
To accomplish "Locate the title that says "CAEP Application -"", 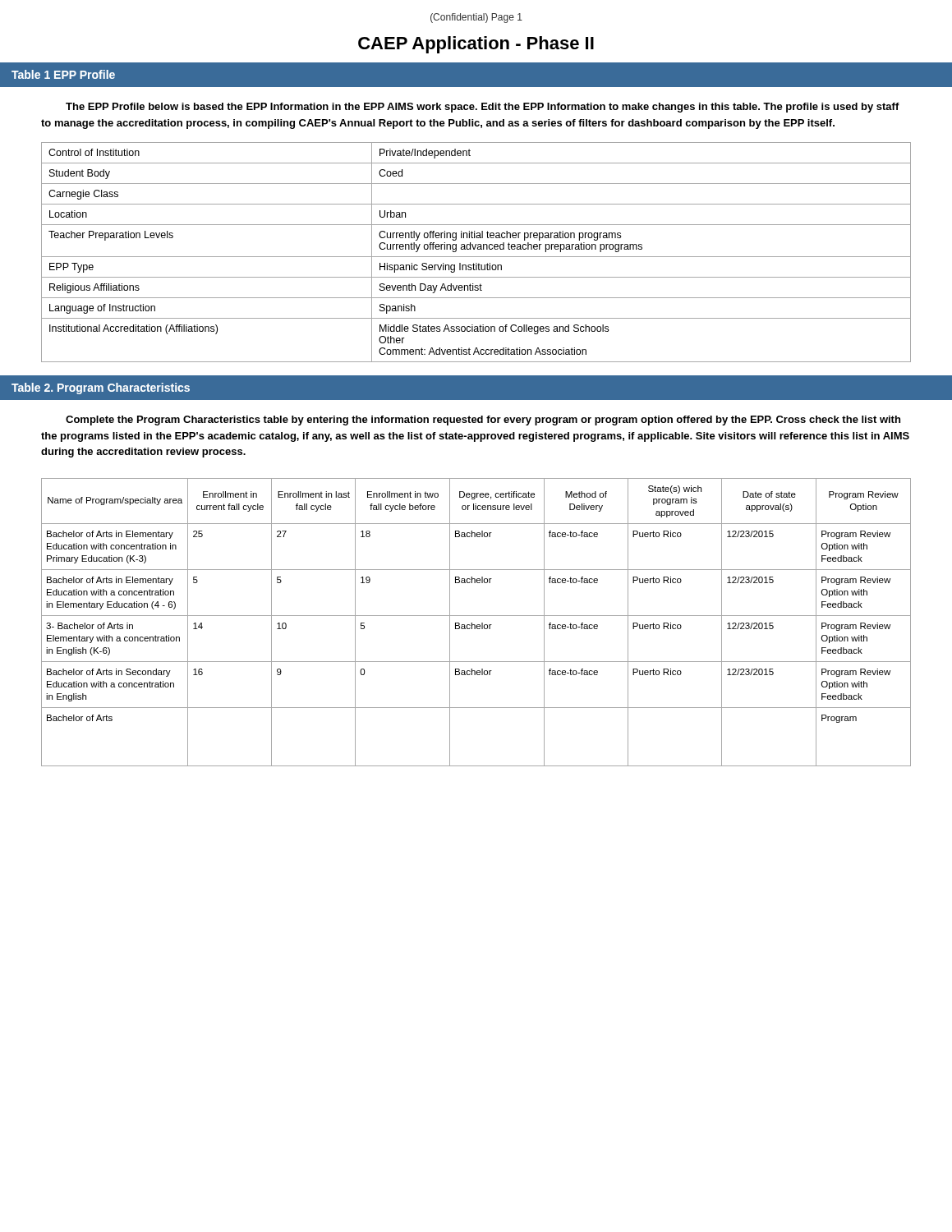I will click(476, 43).
